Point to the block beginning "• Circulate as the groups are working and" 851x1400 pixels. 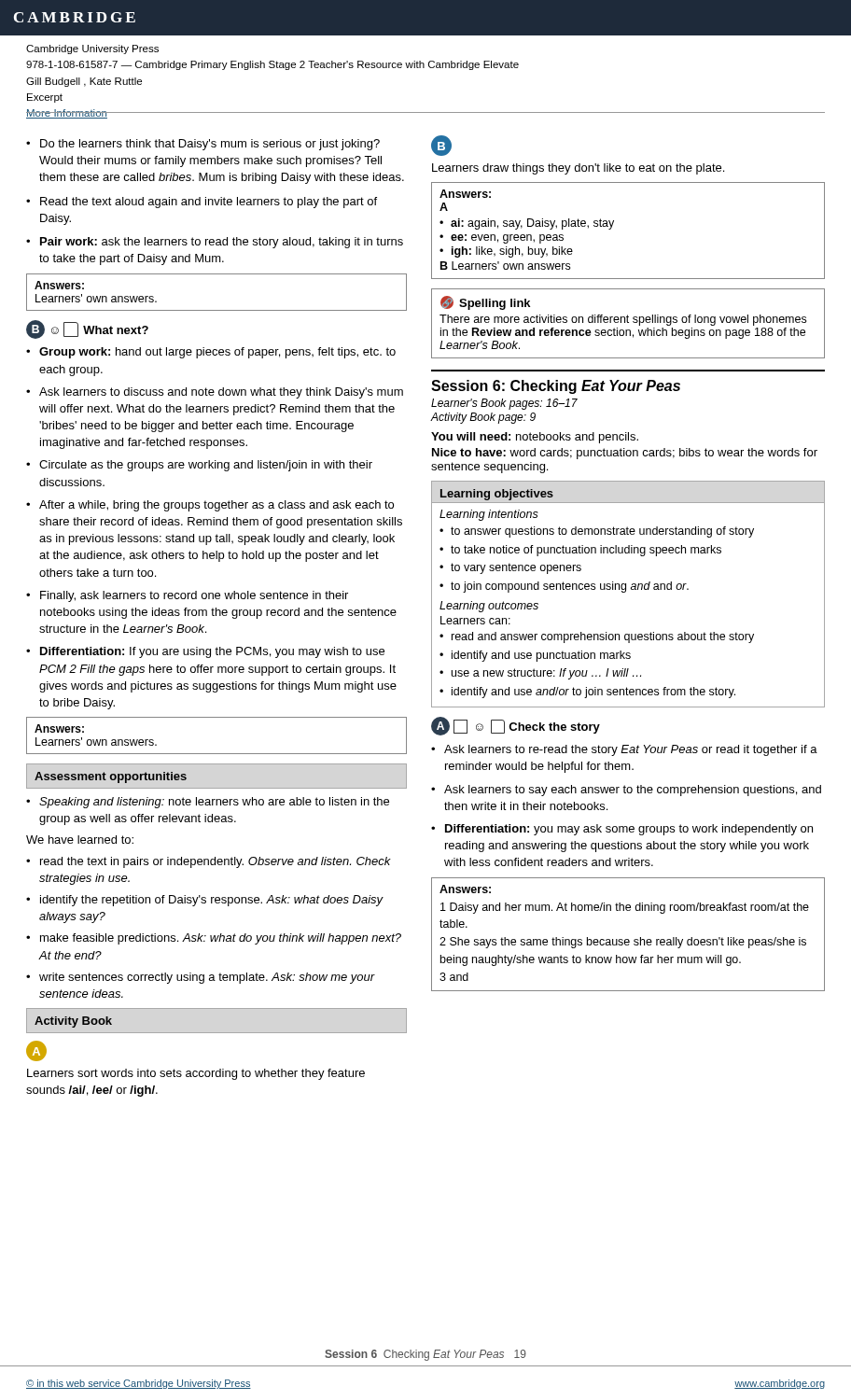coord(199,473)
